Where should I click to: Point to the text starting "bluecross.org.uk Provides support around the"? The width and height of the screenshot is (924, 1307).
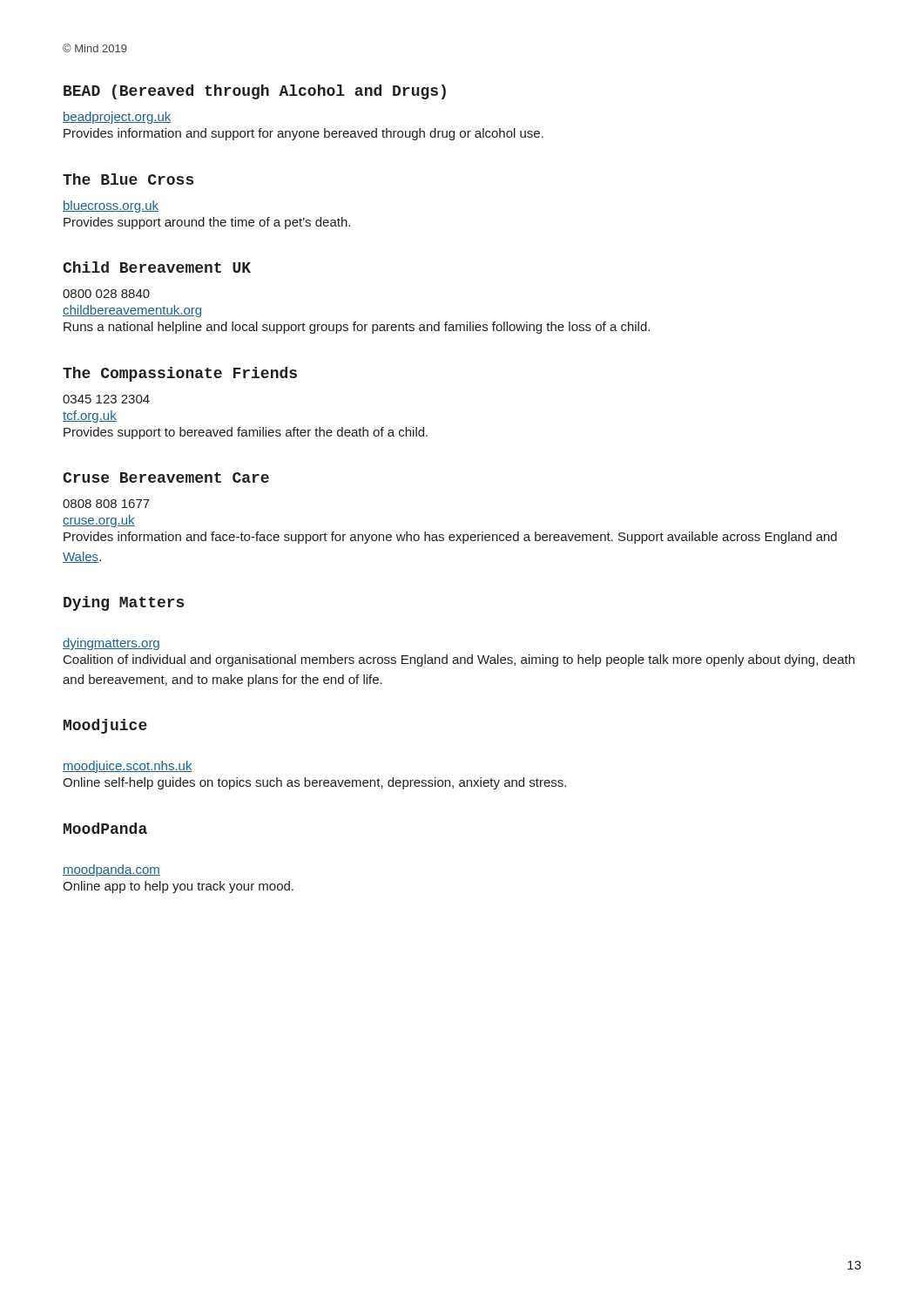click(207, 213)
